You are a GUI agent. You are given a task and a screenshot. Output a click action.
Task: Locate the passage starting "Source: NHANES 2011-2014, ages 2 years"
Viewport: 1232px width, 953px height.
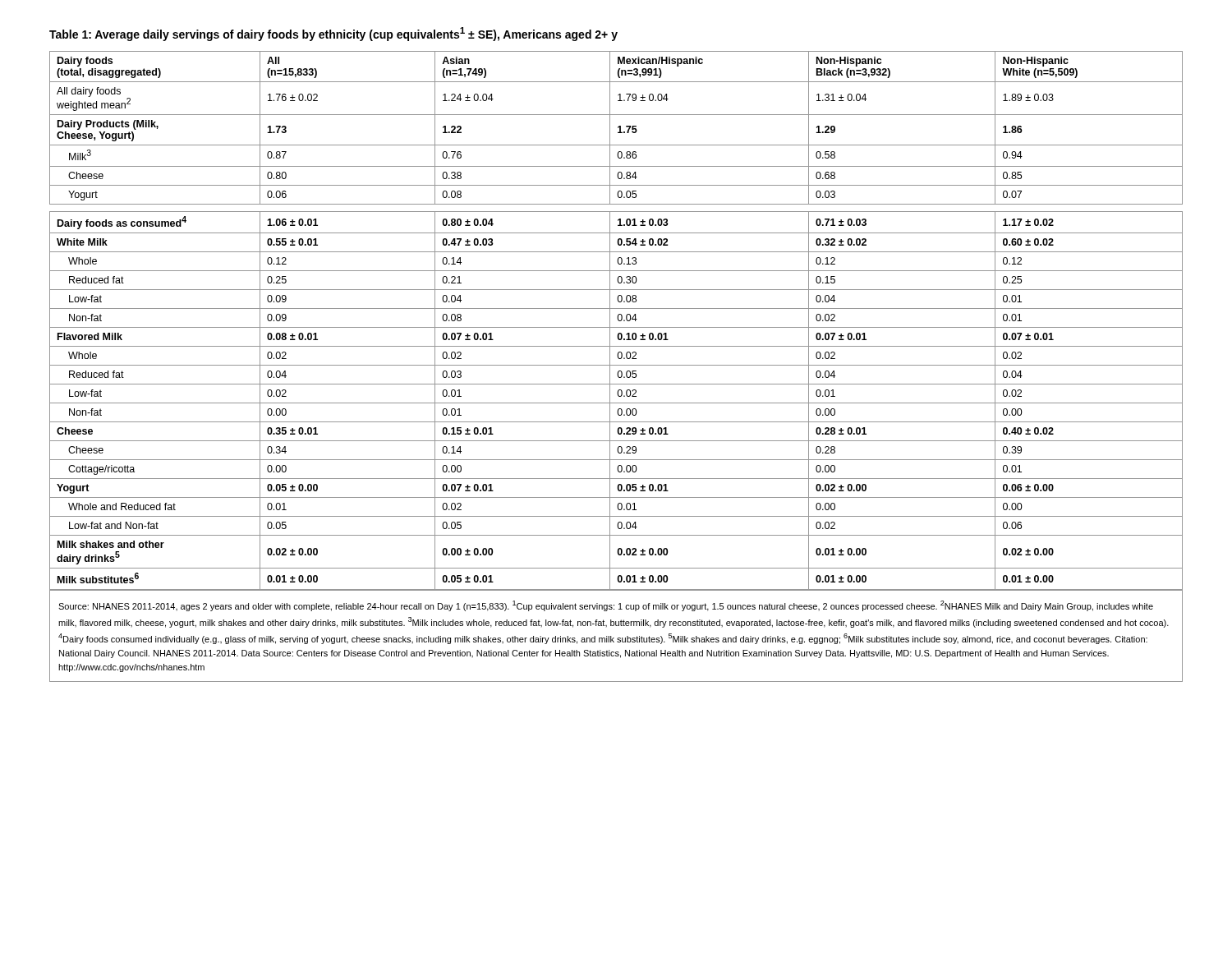(x=614, y=635)
